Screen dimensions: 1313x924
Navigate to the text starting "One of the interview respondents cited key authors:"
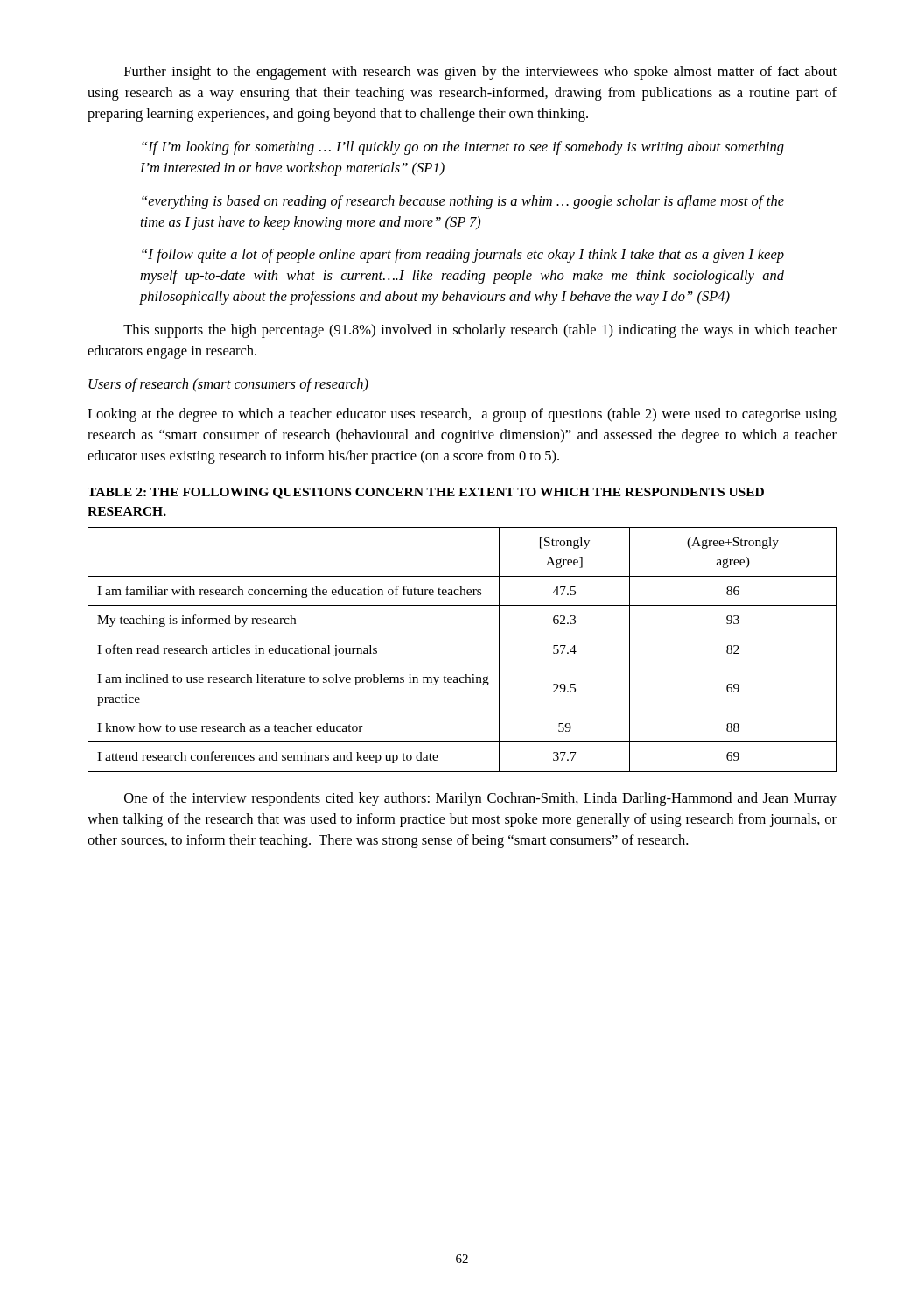click(462, 819)
